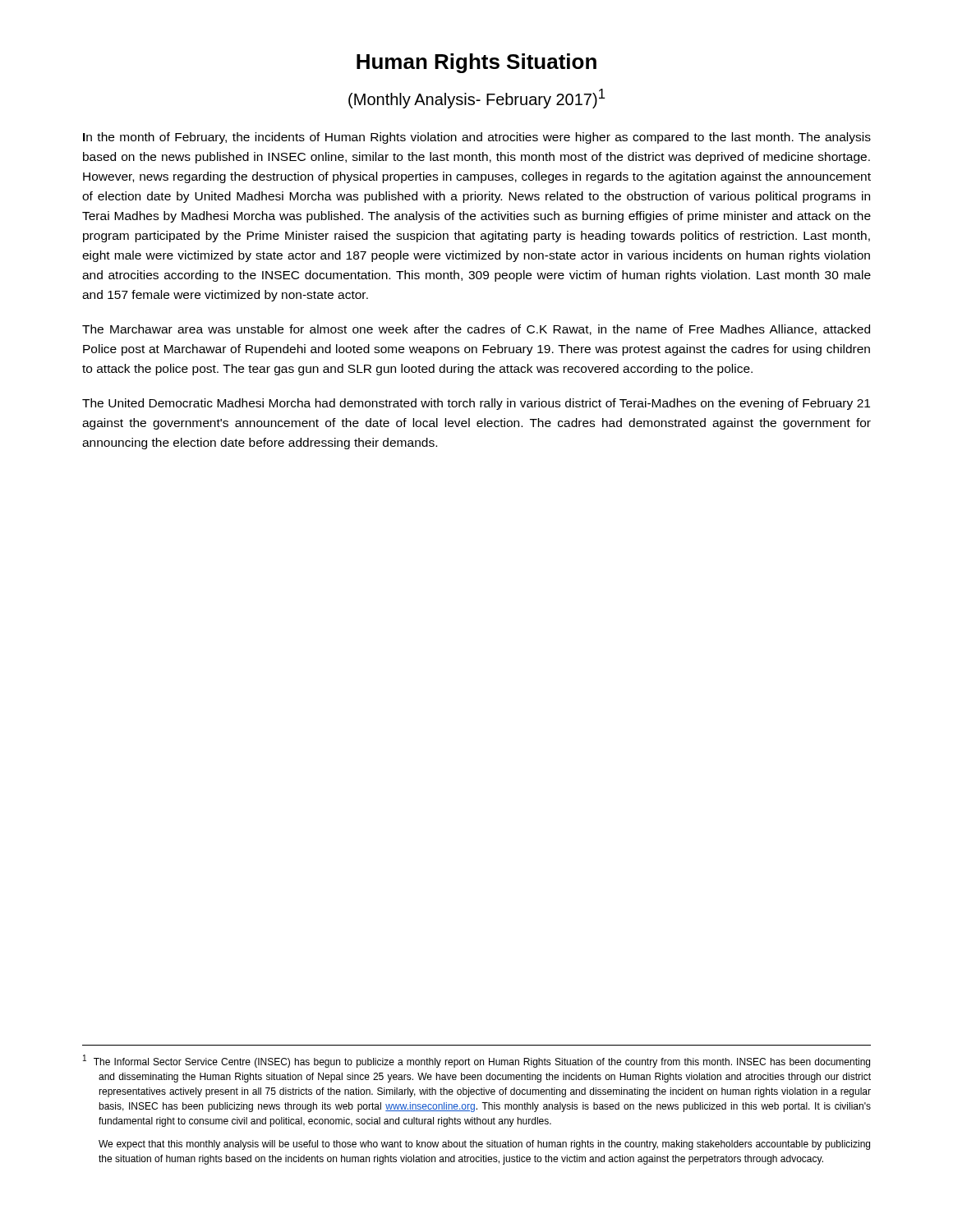Navigate to the text block starting "The Marchawar area was"

[x=476, y=349]
